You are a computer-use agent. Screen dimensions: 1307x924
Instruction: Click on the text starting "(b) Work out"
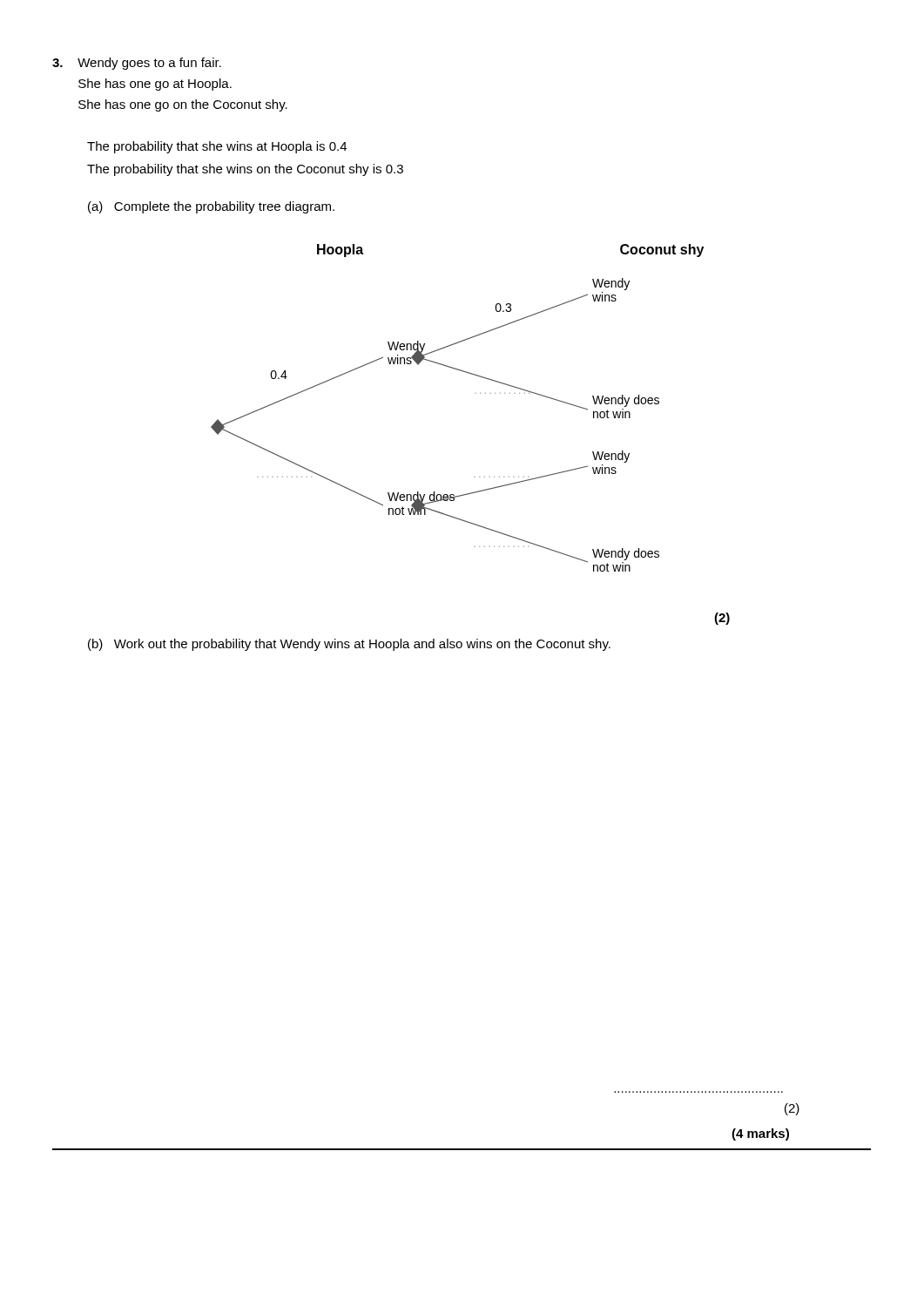tap(349, 644)
